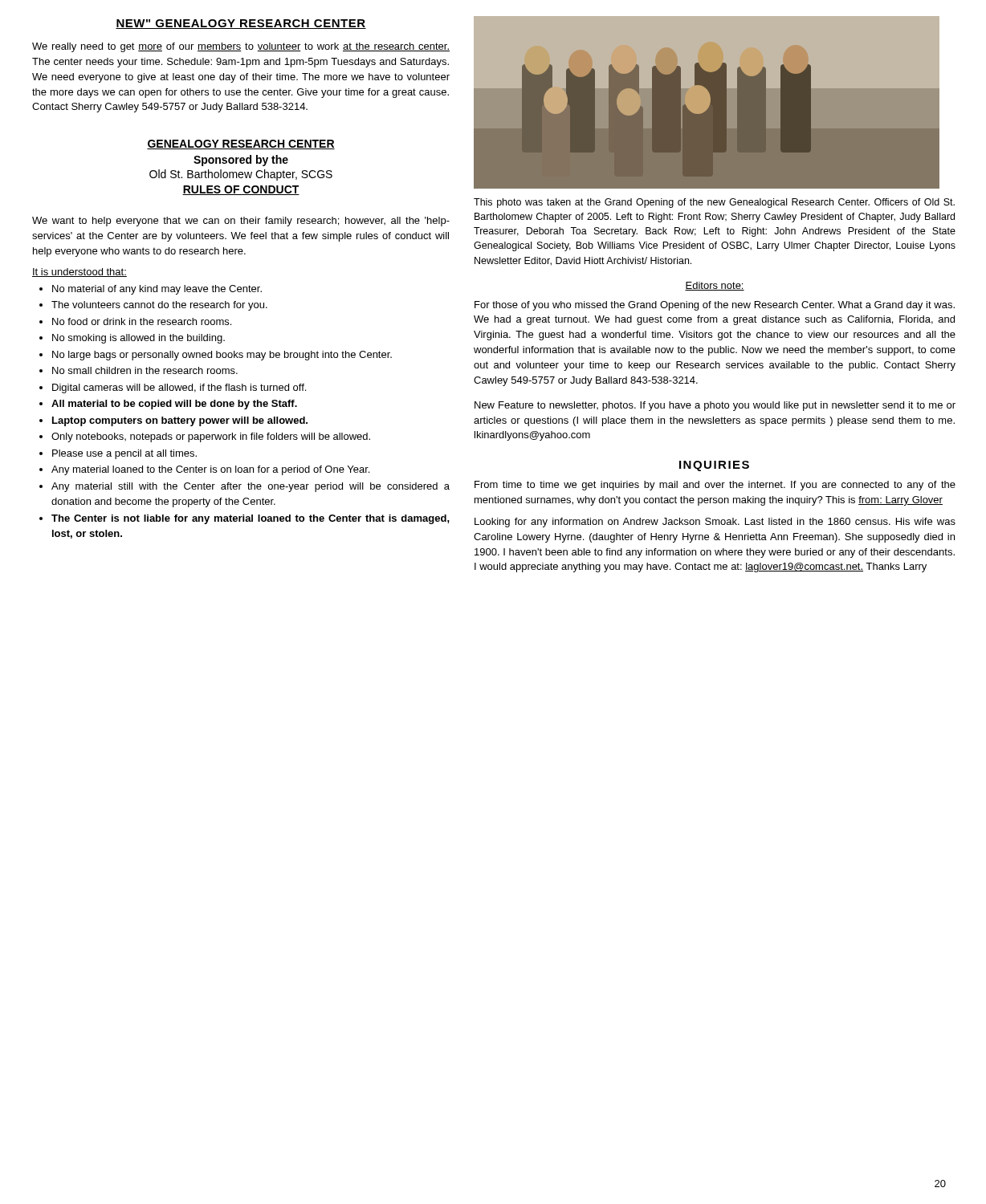Image resolution: width=986 pixels, height=1204 pixels.
Task: Locate the element starting "NEW" GENEALOGY RESEARCH CENTER"
Action: pos(241,23)
